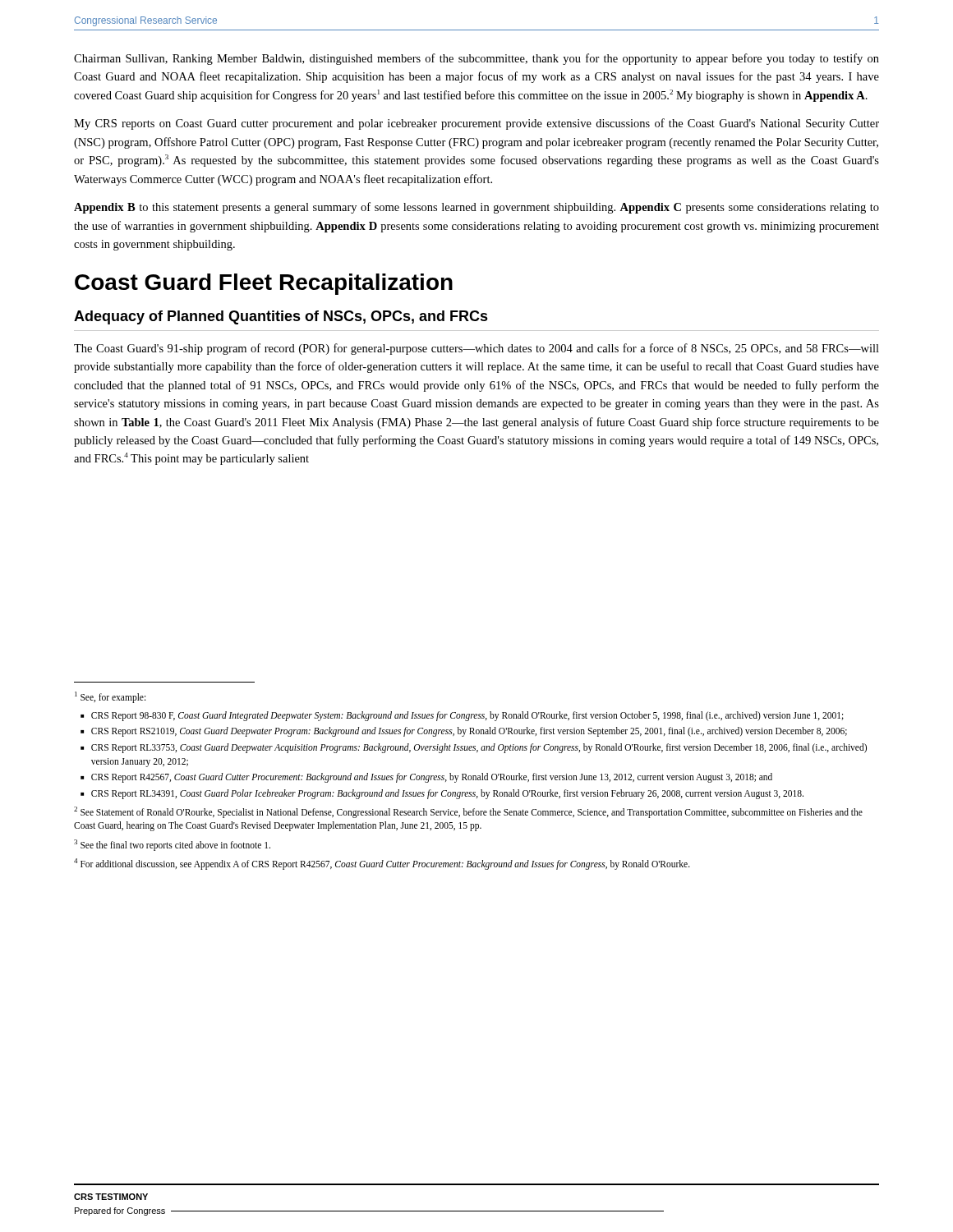Point to the block beginning "Appendix B to this statement presents a"

point(476,226)
